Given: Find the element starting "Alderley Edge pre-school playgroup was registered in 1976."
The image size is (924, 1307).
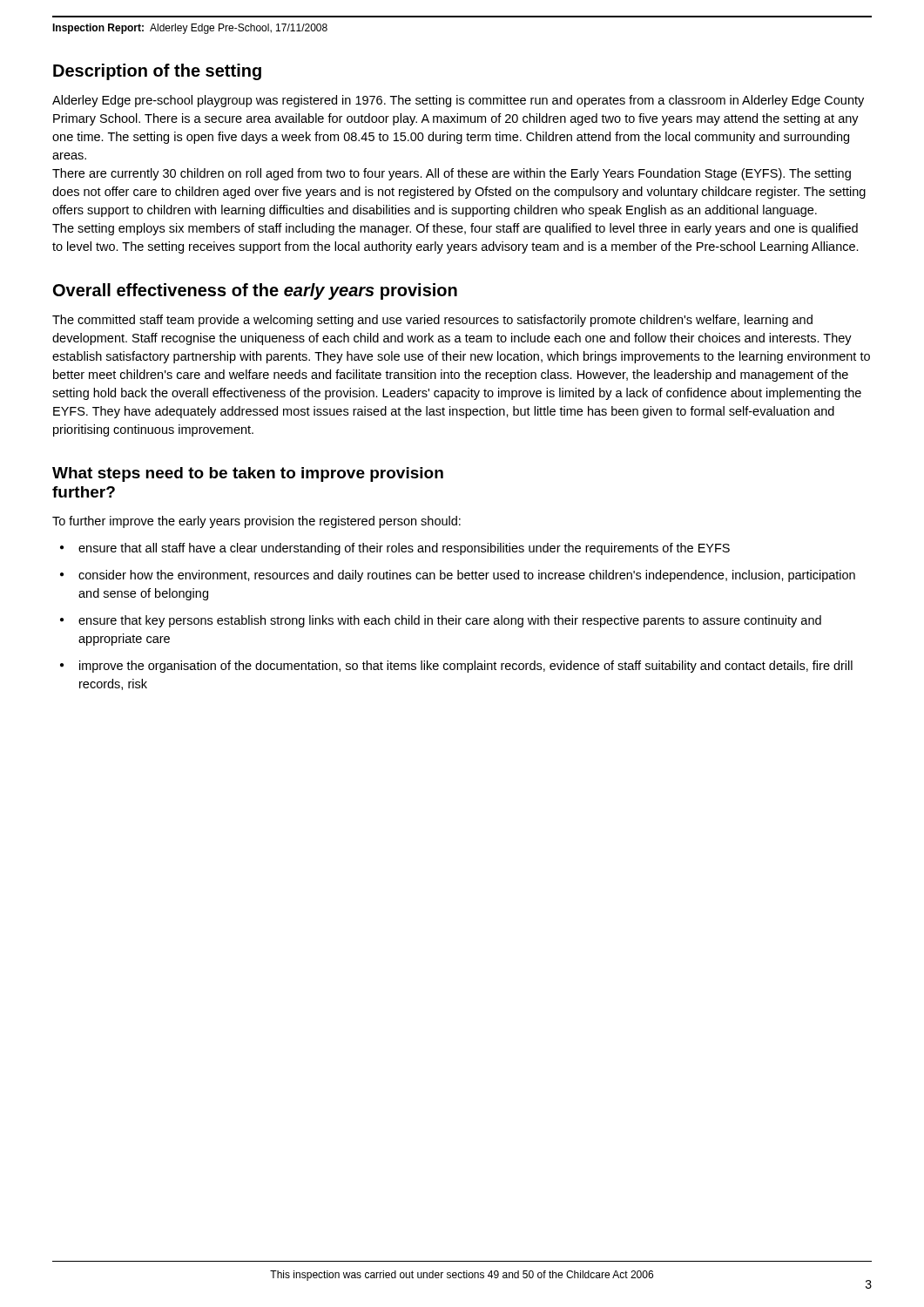Looking at the screenshot, I should [x=462, y=174].
